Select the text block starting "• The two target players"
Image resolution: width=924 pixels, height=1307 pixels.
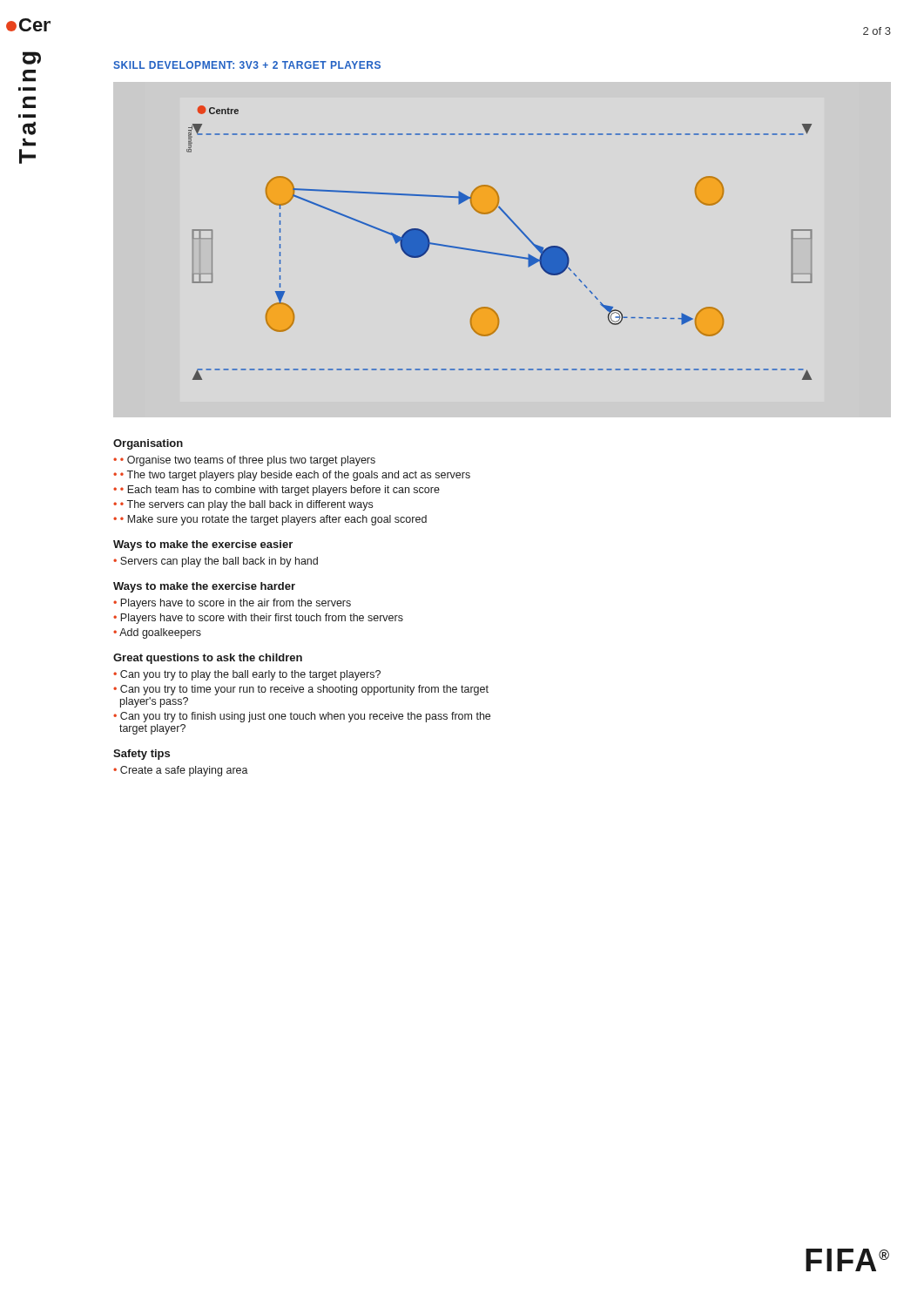pos(295,475)
